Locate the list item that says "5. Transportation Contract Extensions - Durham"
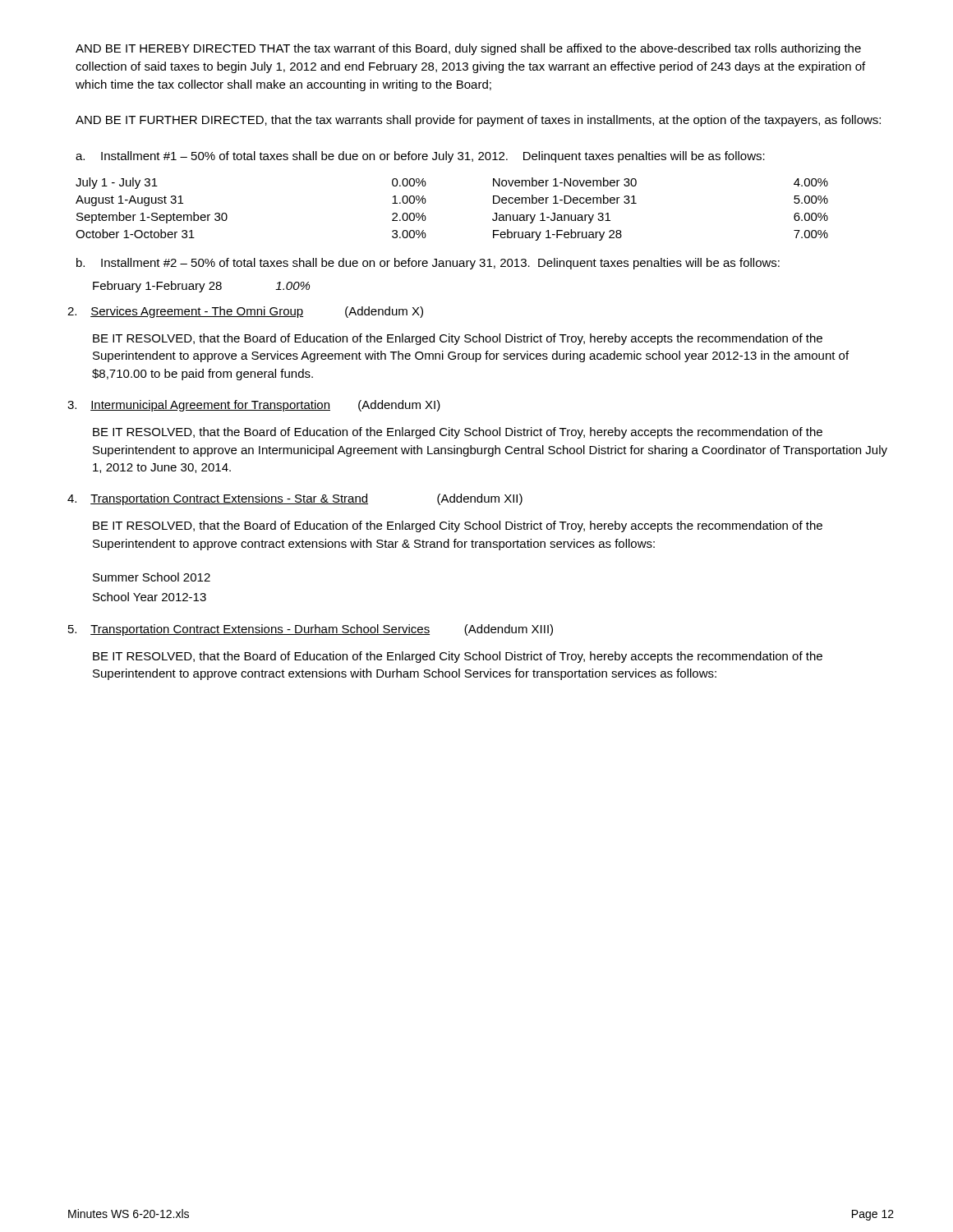Viewport: 953px width, 1232px height. coord(480,628)
